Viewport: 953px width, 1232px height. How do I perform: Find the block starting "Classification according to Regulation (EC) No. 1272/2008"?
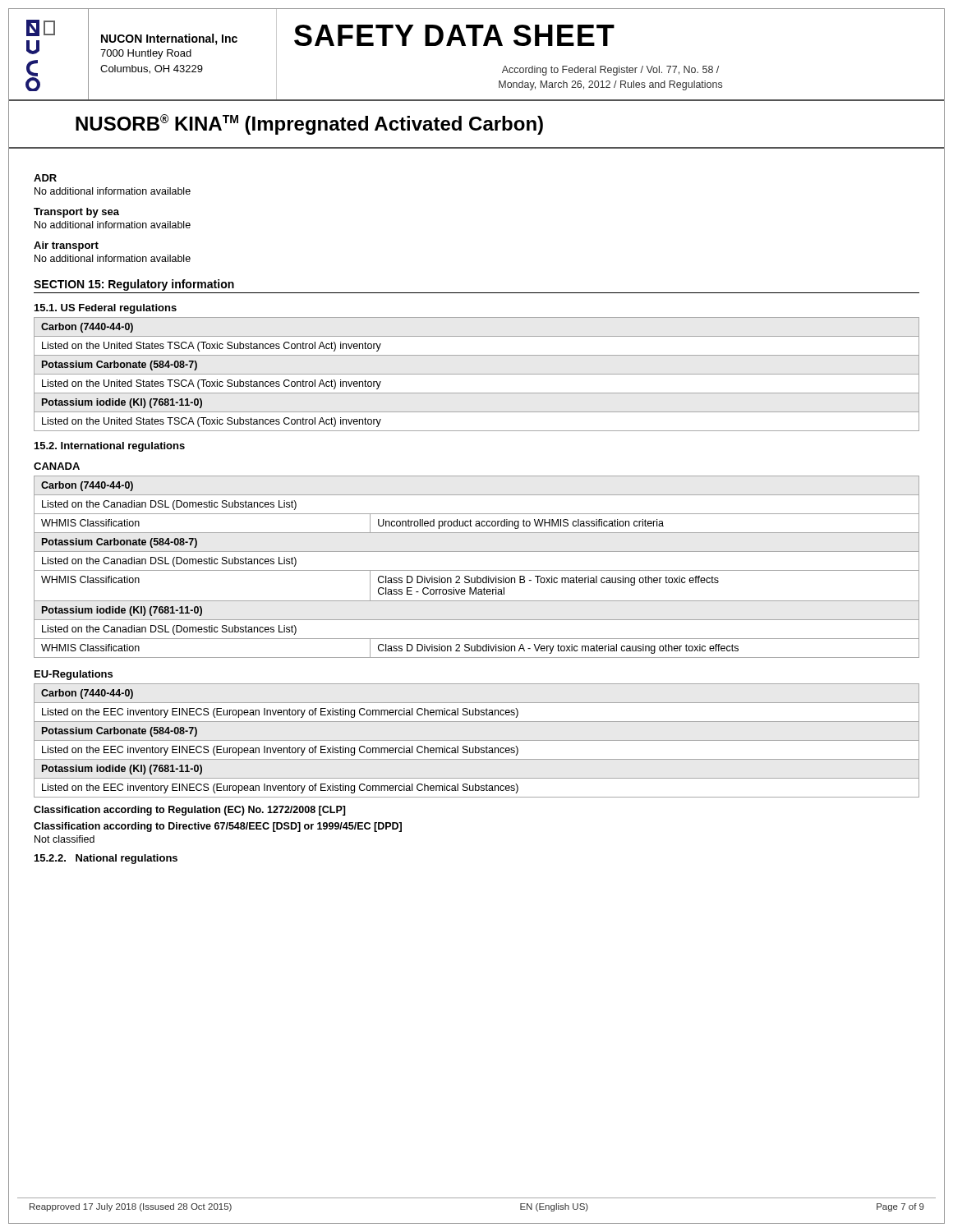190,810
